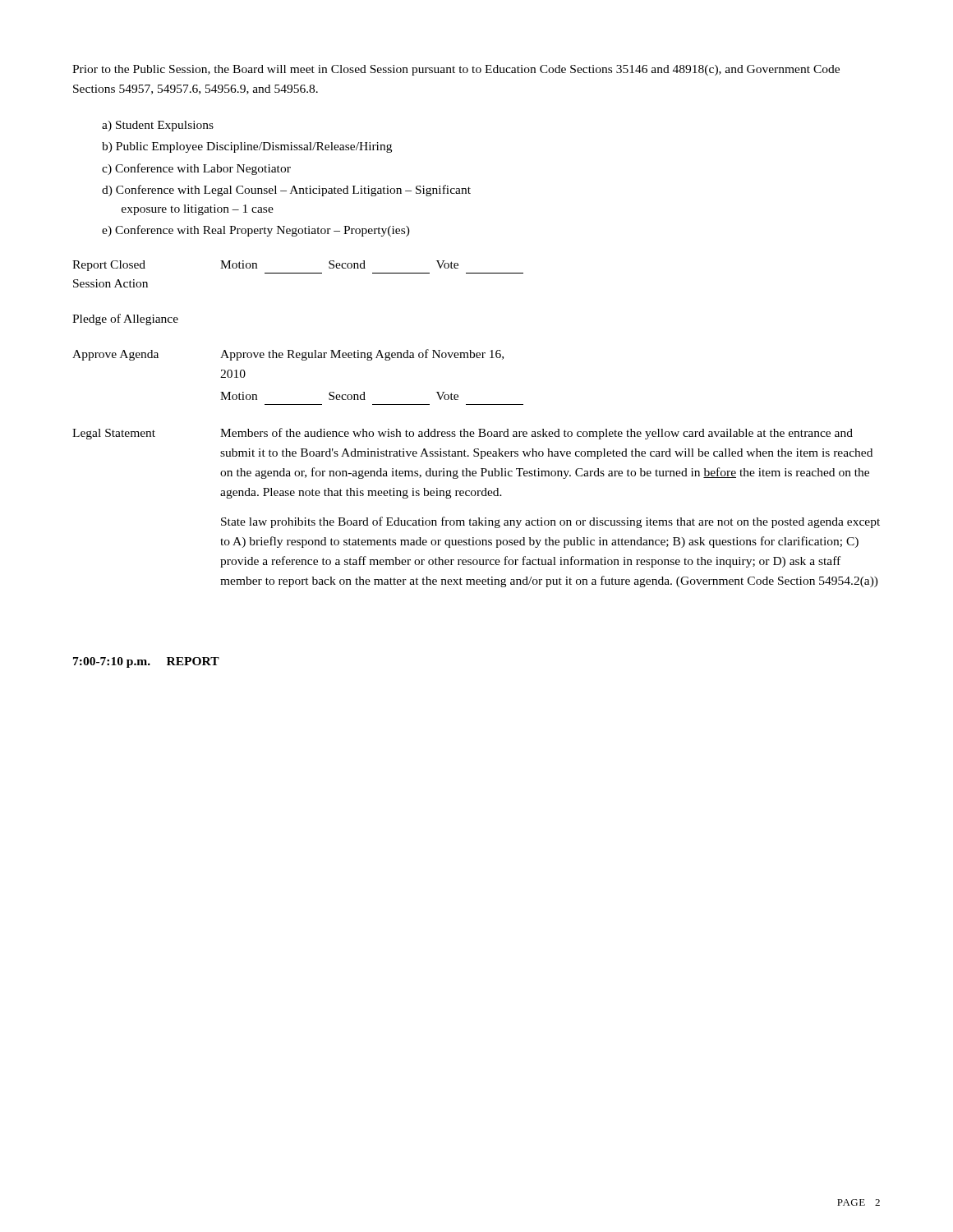Locate the block of text that opens with "d) Conference with Legal Counsel –"
The height and width of the screenshot is (1232, 953).
(x=286, y=199)
